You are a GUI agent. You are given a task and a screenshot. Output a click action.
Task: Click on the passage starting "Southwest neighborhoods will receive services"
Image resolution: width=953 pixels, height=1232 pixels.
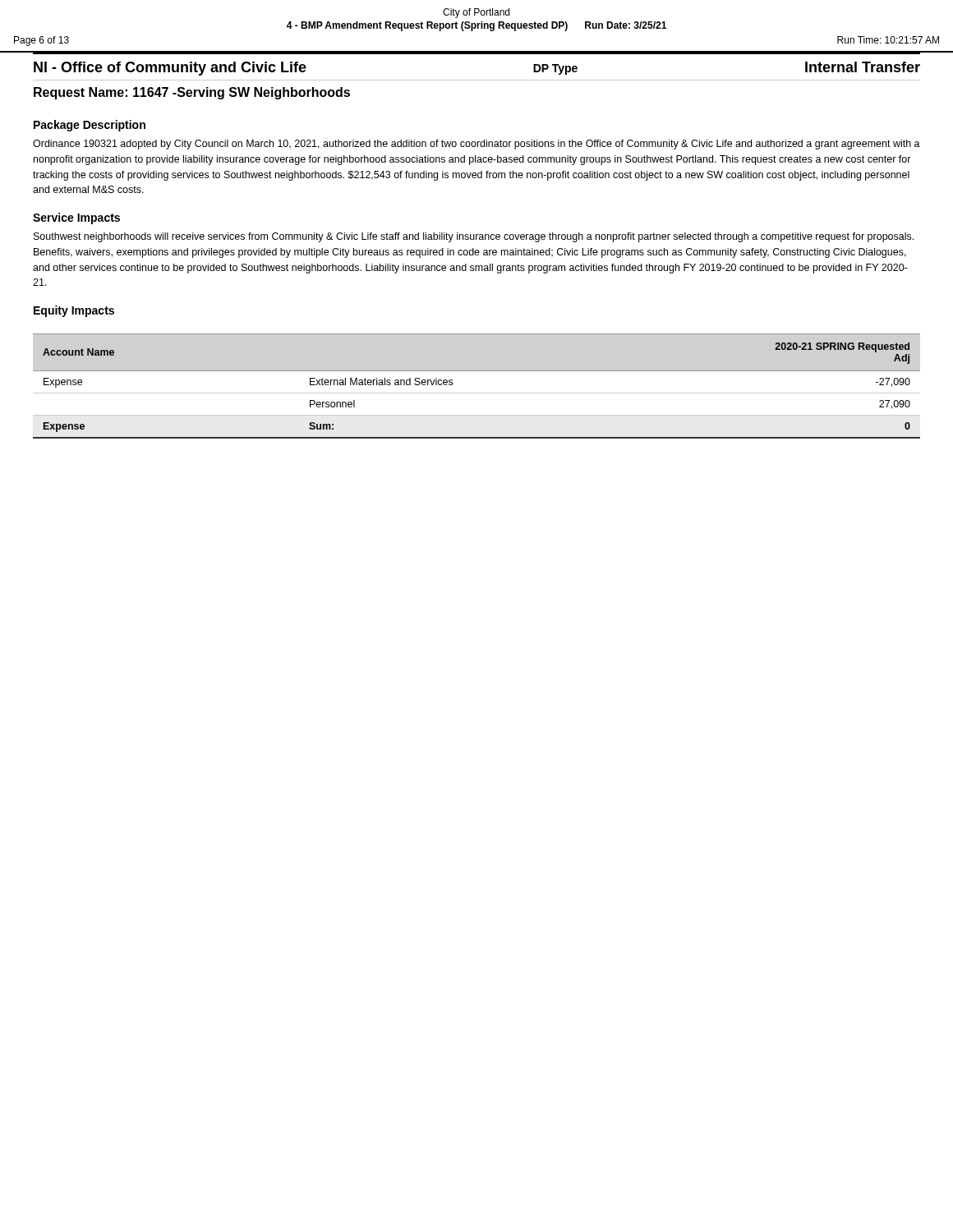pos(474,260)
